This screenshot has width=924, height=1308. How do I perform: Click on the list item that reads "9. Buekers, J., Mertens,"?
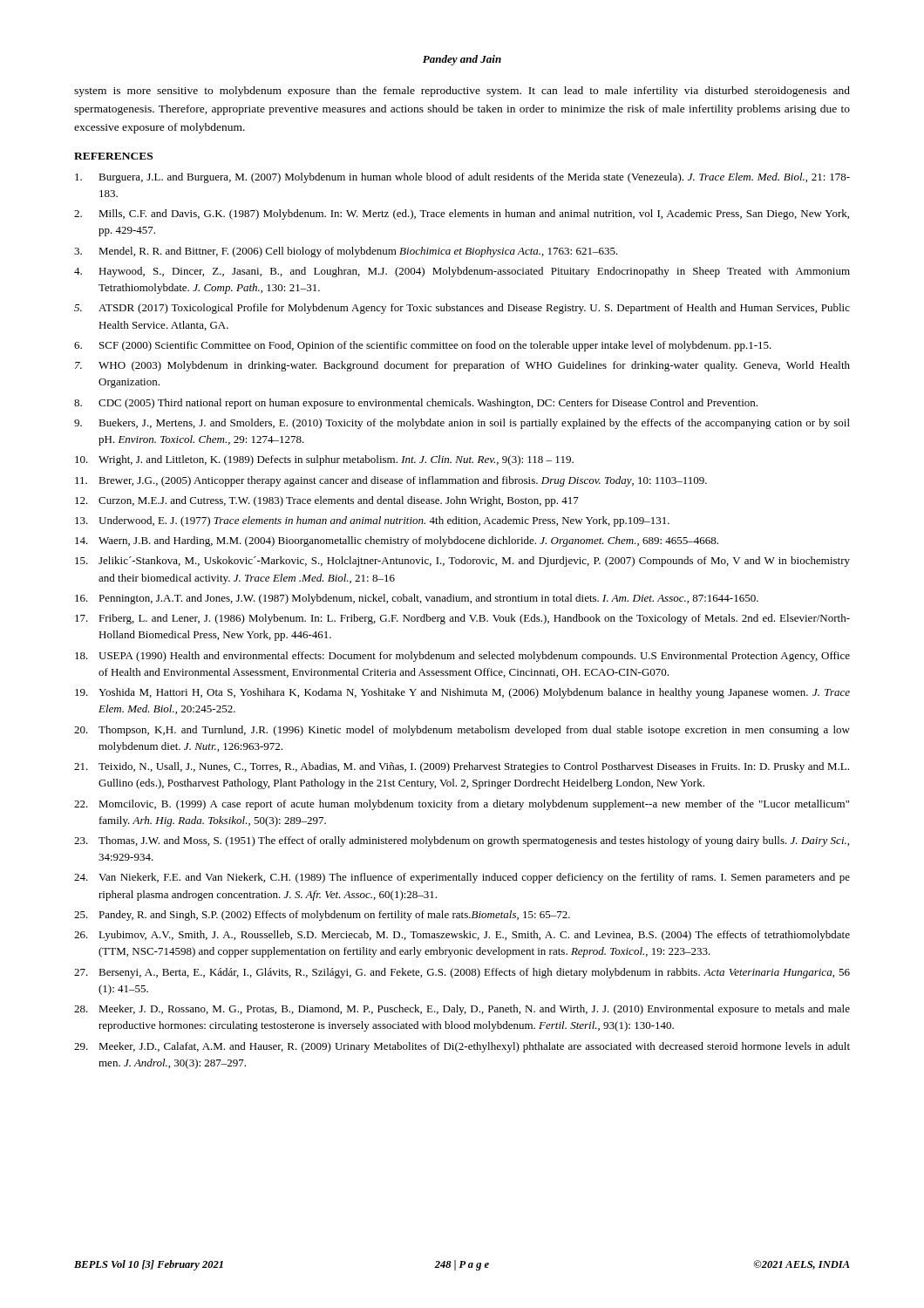[x=462, y=431]
